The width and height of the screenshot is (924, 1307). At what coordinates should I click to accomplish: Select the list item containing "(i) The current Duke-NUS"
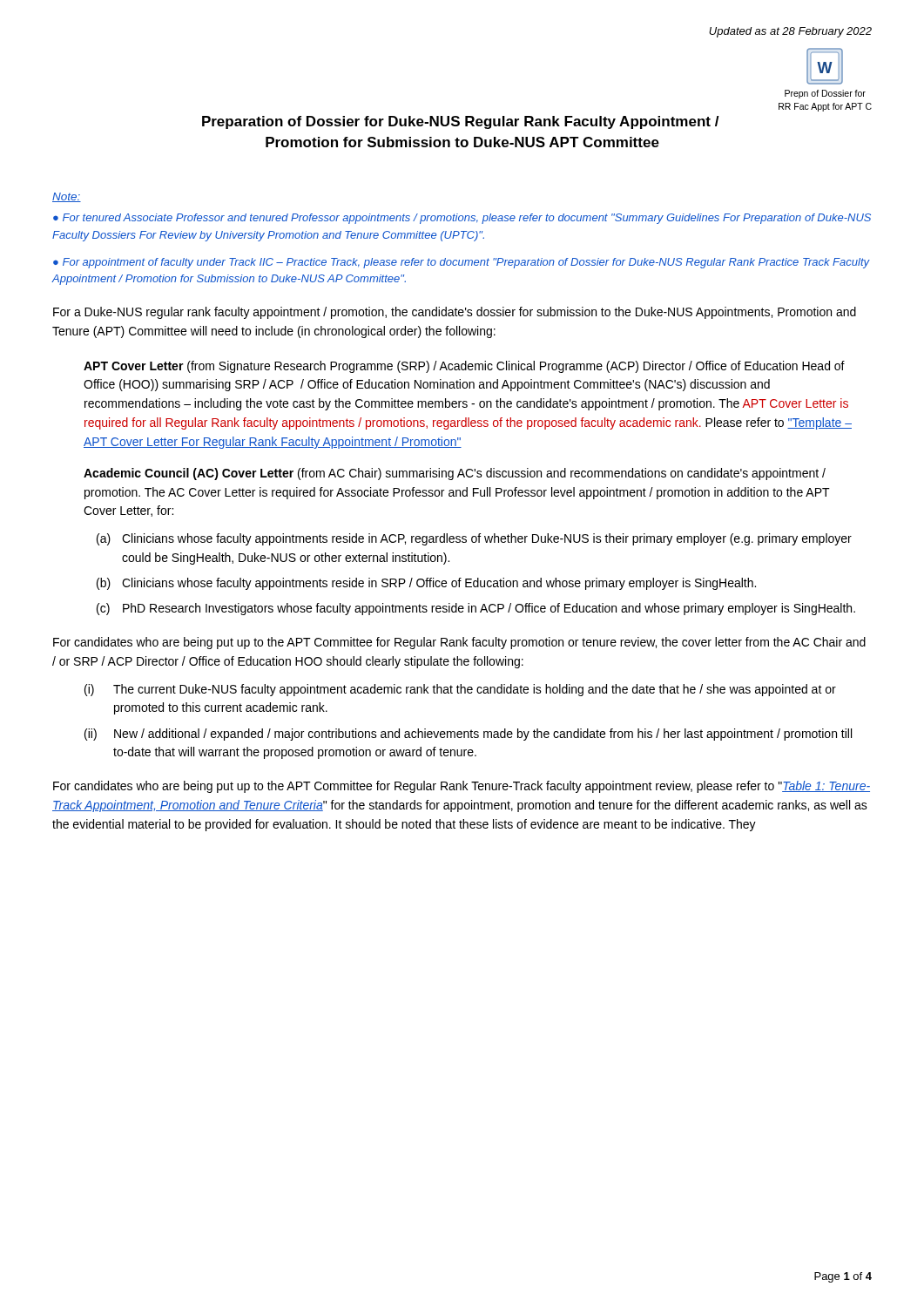(473, 699)
